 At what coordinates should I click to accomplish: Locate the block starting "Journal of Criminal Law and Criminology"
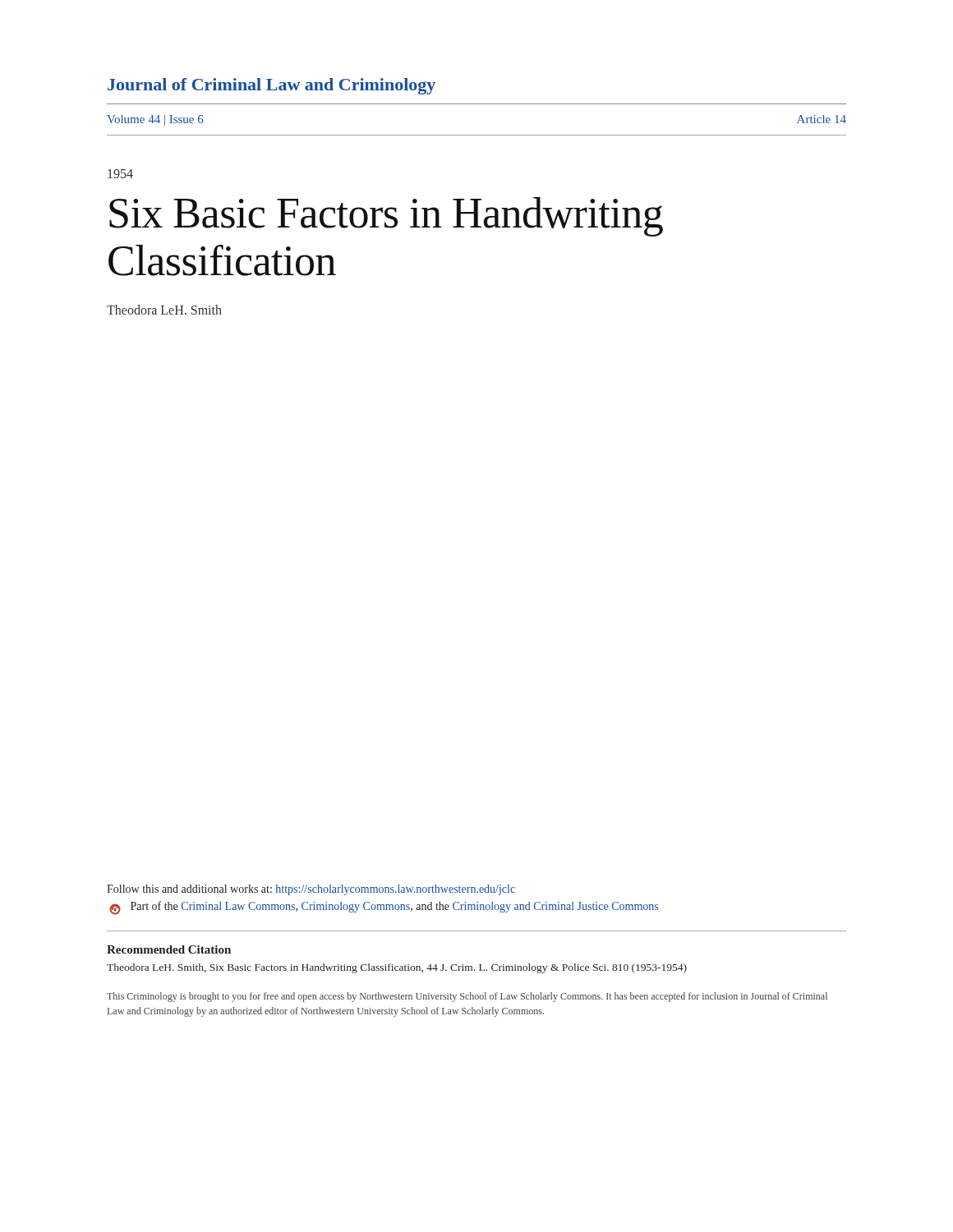[271, 84]
